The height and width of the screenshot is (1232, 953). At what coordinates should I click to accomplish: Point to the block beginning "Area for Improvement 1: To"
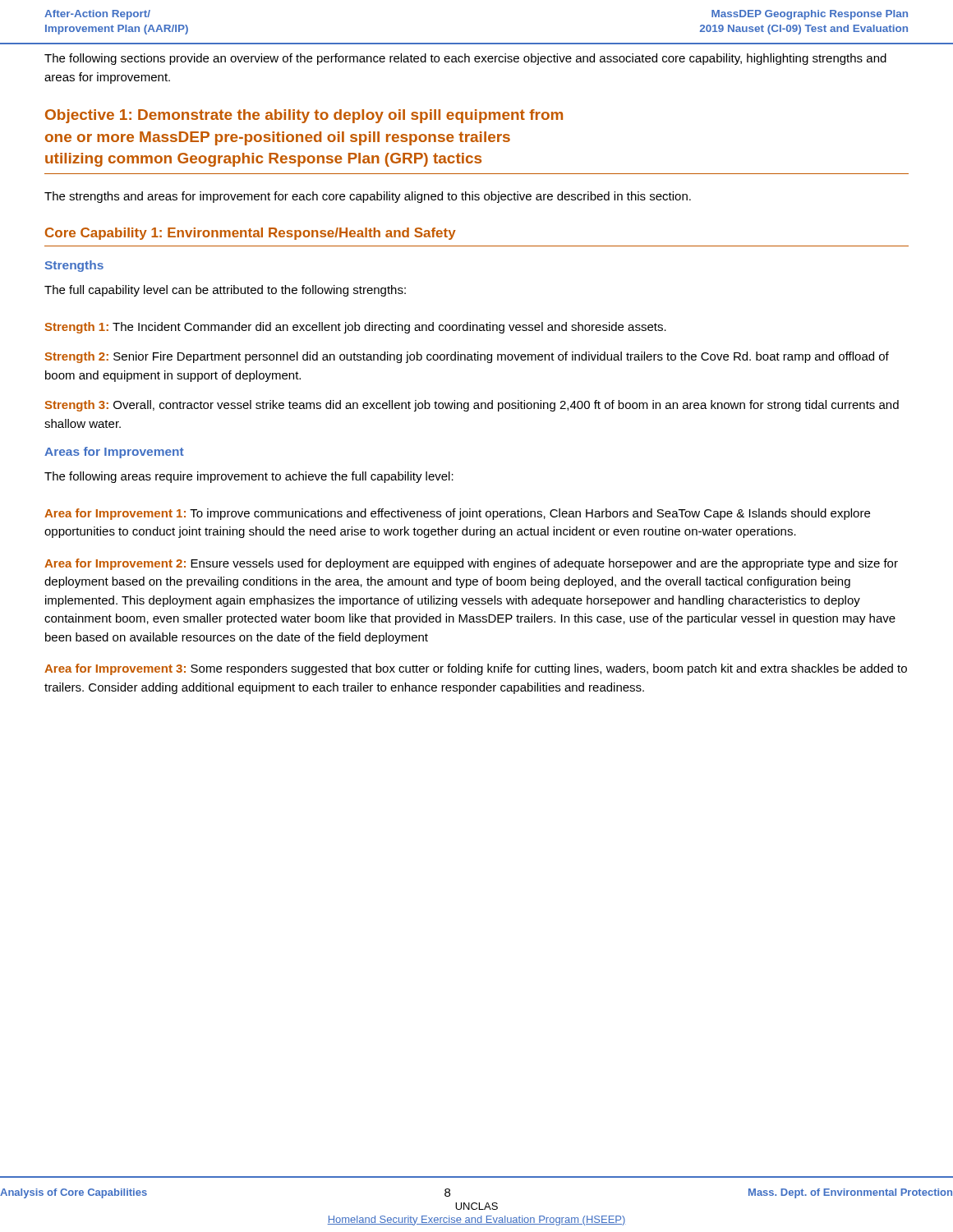point(458,522)
